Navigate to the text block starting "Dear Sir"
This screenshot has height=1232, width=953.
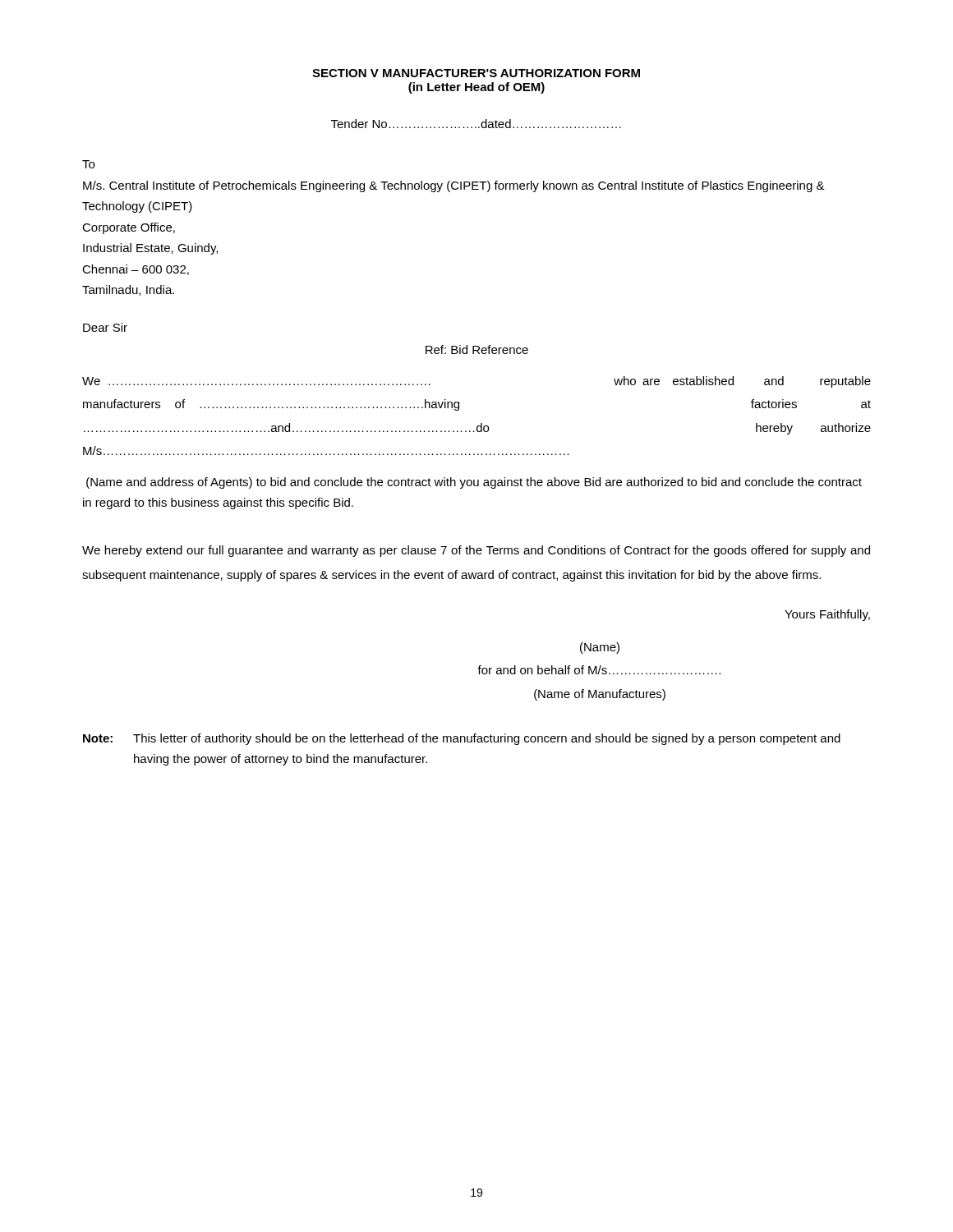pyautogui.click(x=105, y=327)
